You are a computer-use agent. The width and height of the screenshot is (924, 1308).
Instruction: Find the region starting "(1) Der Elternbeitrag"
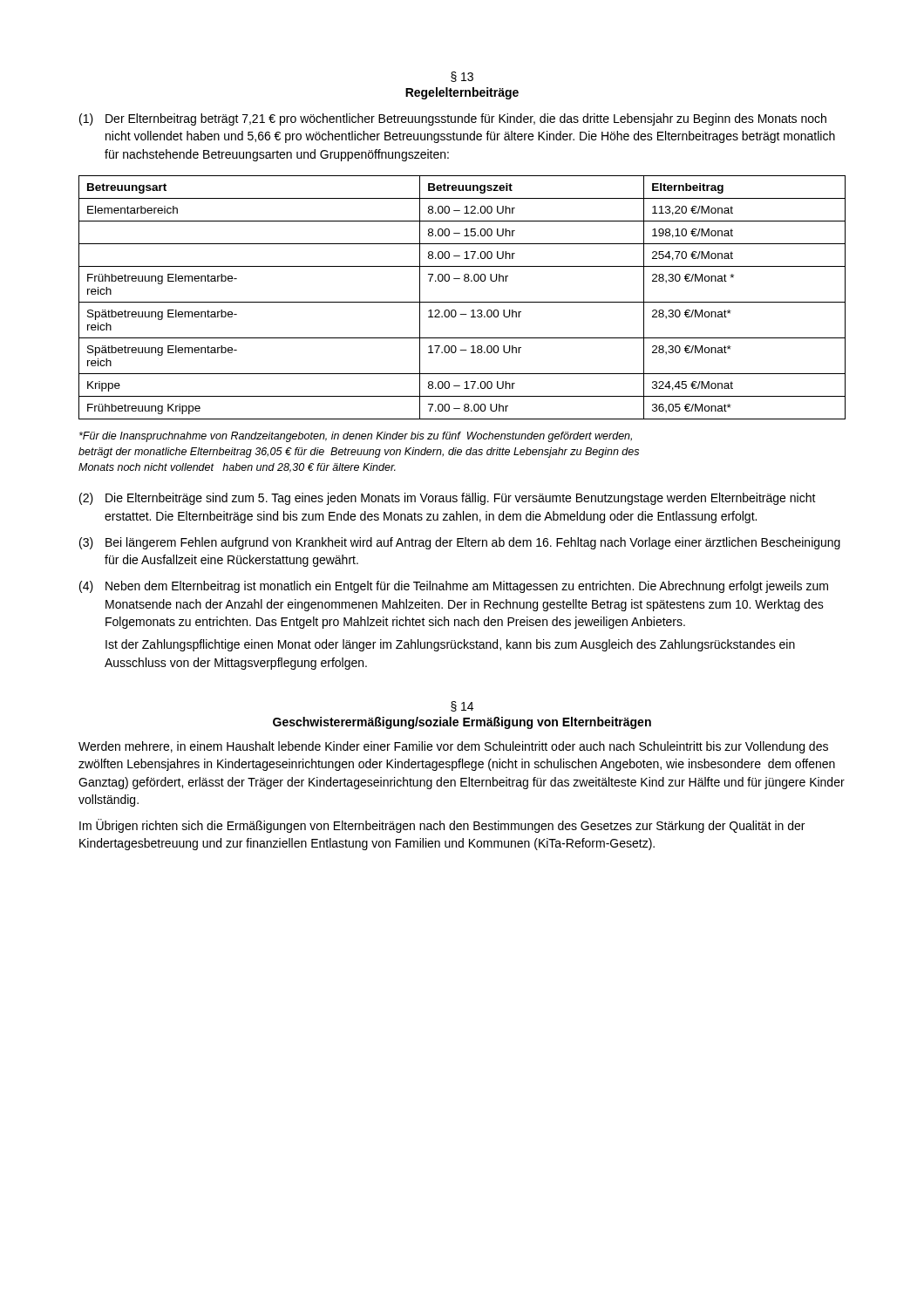462,136
